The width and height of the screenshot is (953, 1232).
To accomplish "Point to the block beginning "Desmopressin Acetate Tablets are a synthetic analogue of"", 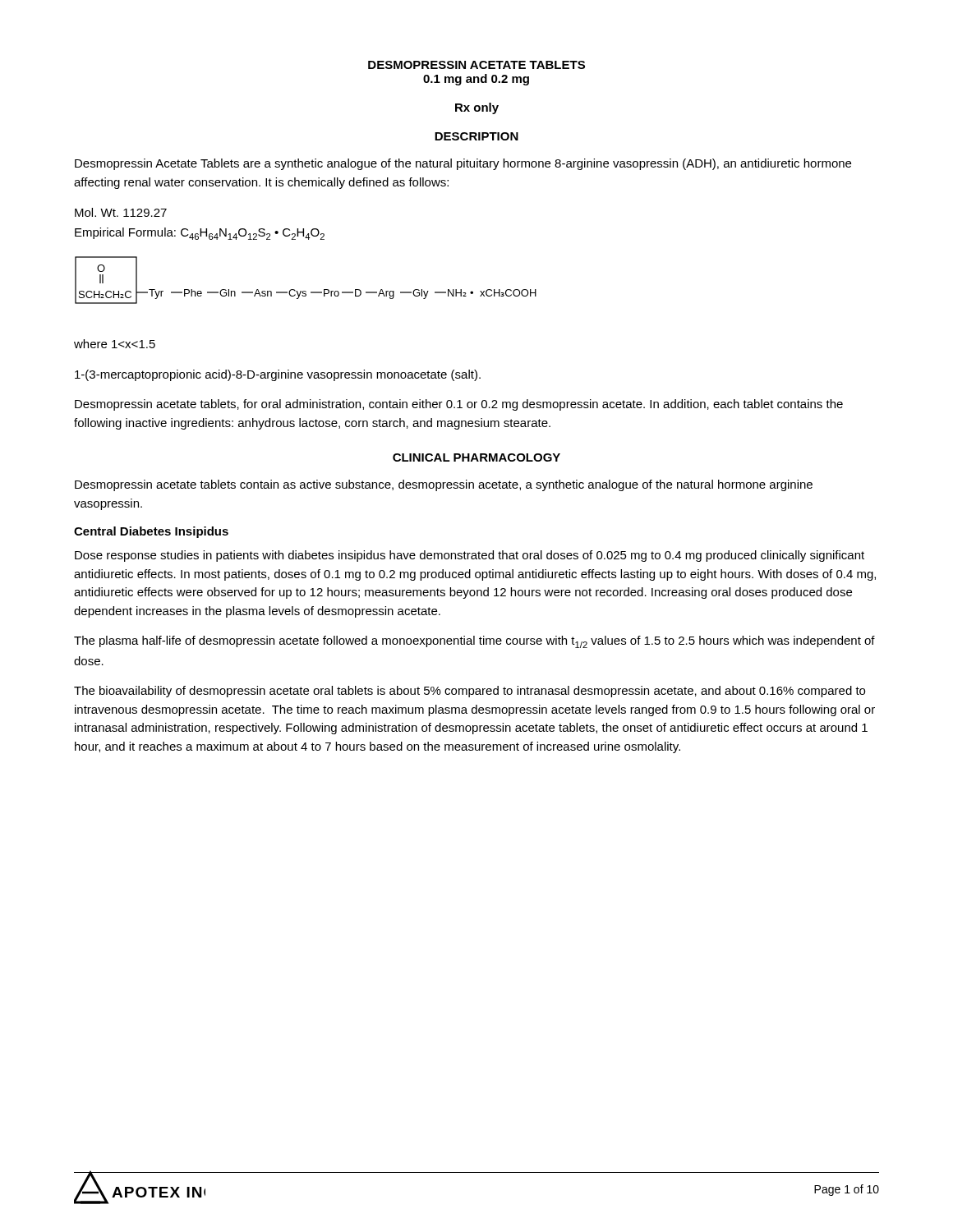I will (463, 172).
